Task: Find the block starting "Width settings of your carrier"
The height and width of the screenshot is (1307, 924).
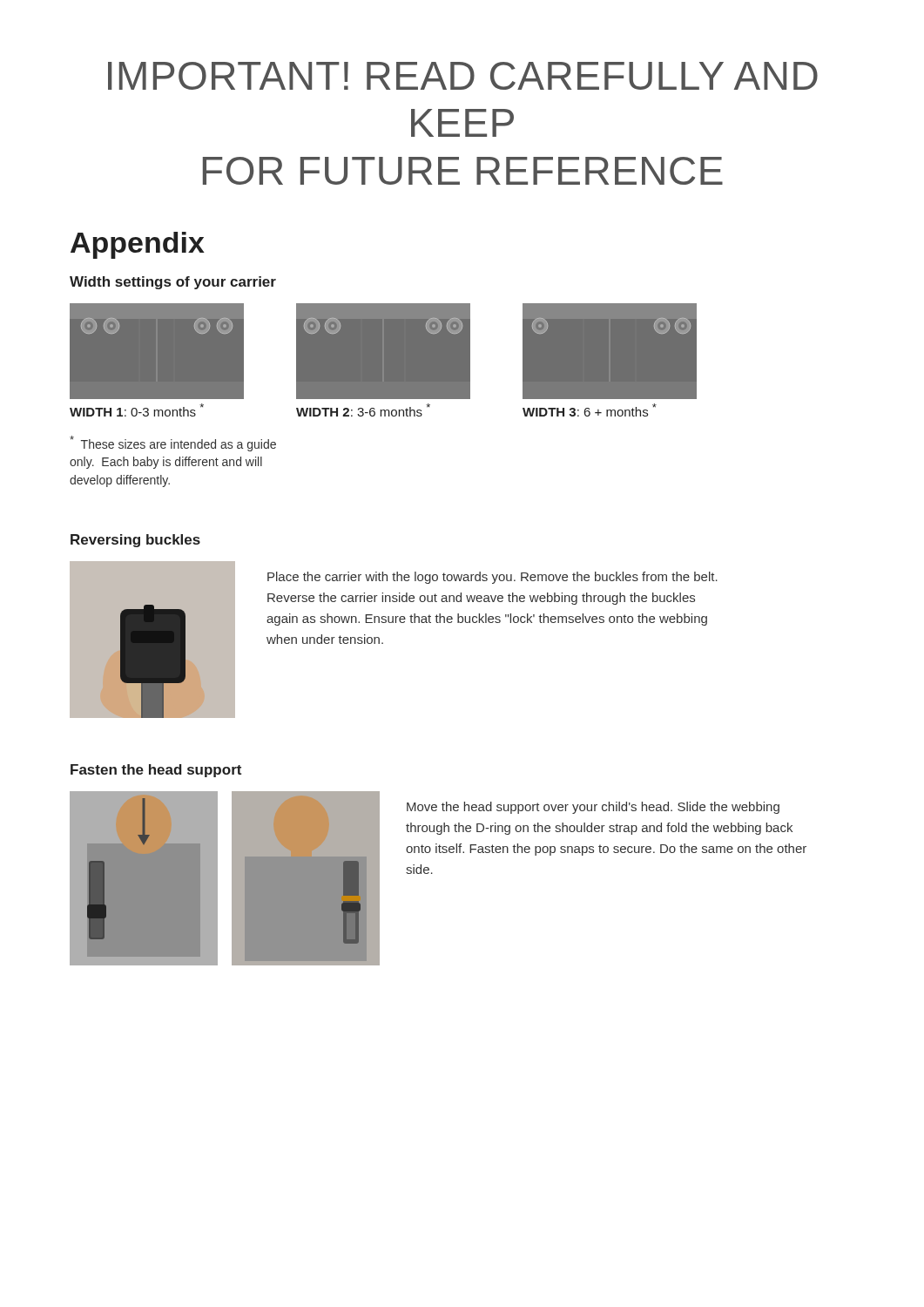Action: (x=173, y=283)
